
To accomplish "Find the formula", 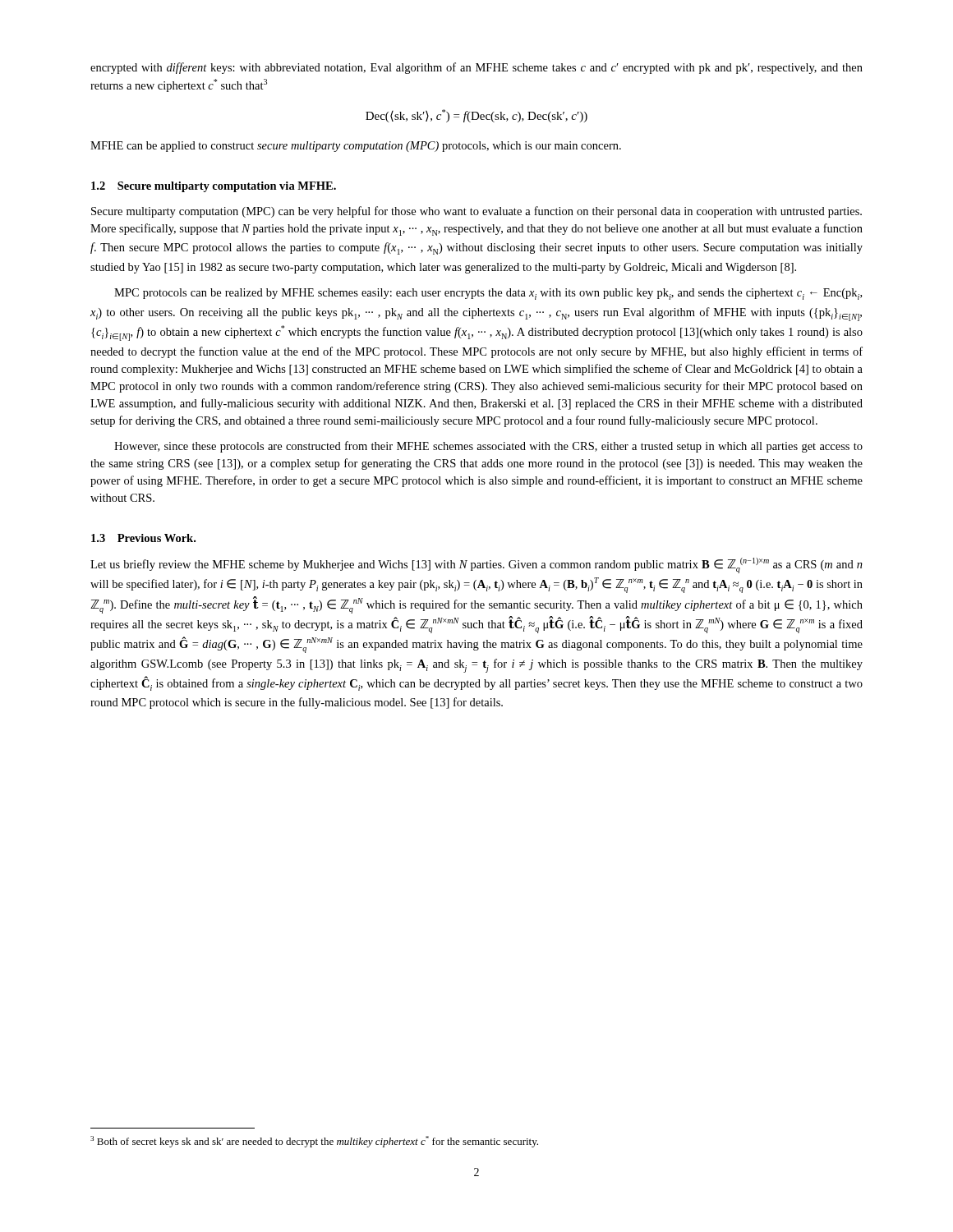I will pos(476,115).
